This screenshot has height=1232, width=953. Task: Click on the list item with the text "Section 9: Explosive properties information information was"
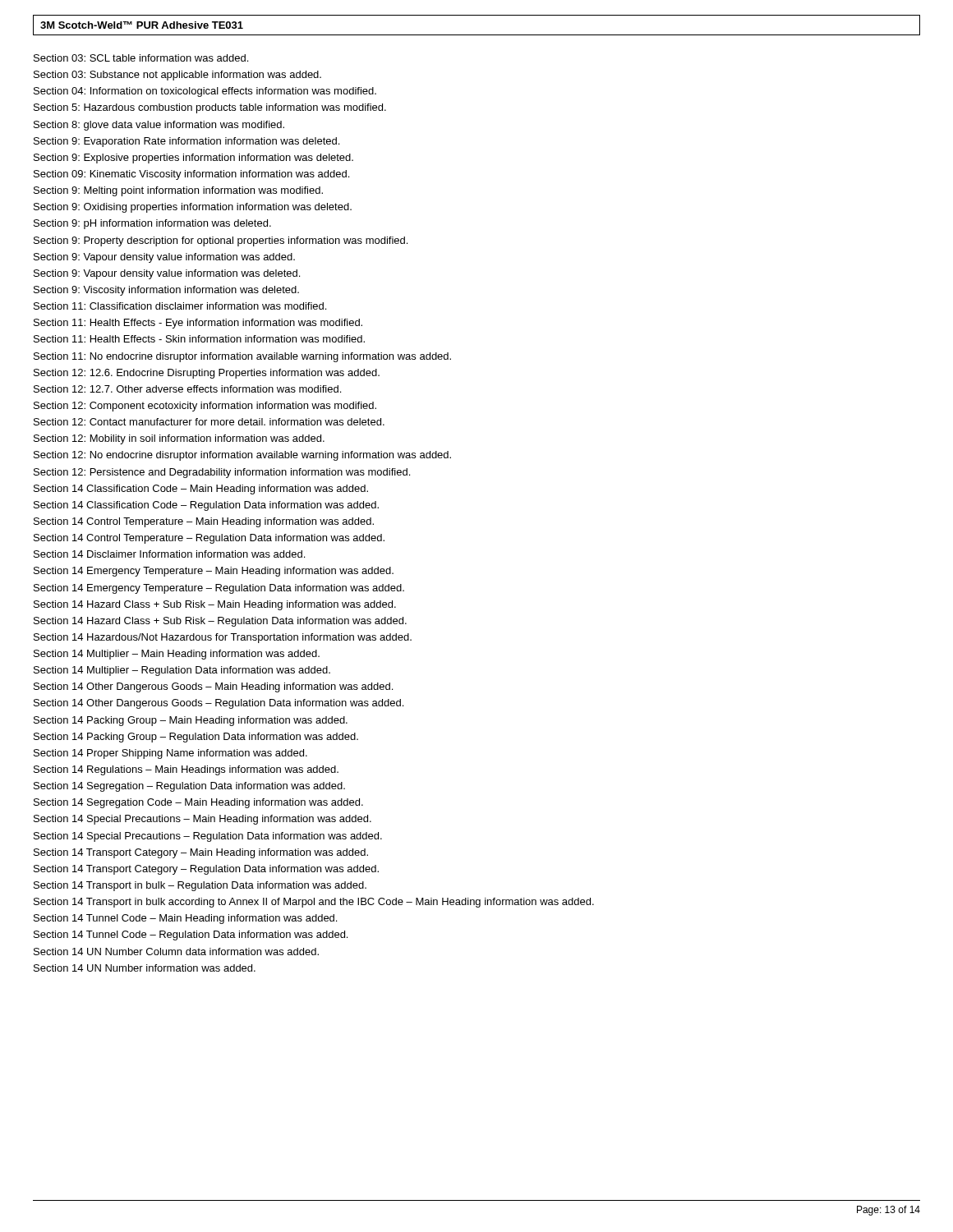pyautogui.click(x=193, y=159)
